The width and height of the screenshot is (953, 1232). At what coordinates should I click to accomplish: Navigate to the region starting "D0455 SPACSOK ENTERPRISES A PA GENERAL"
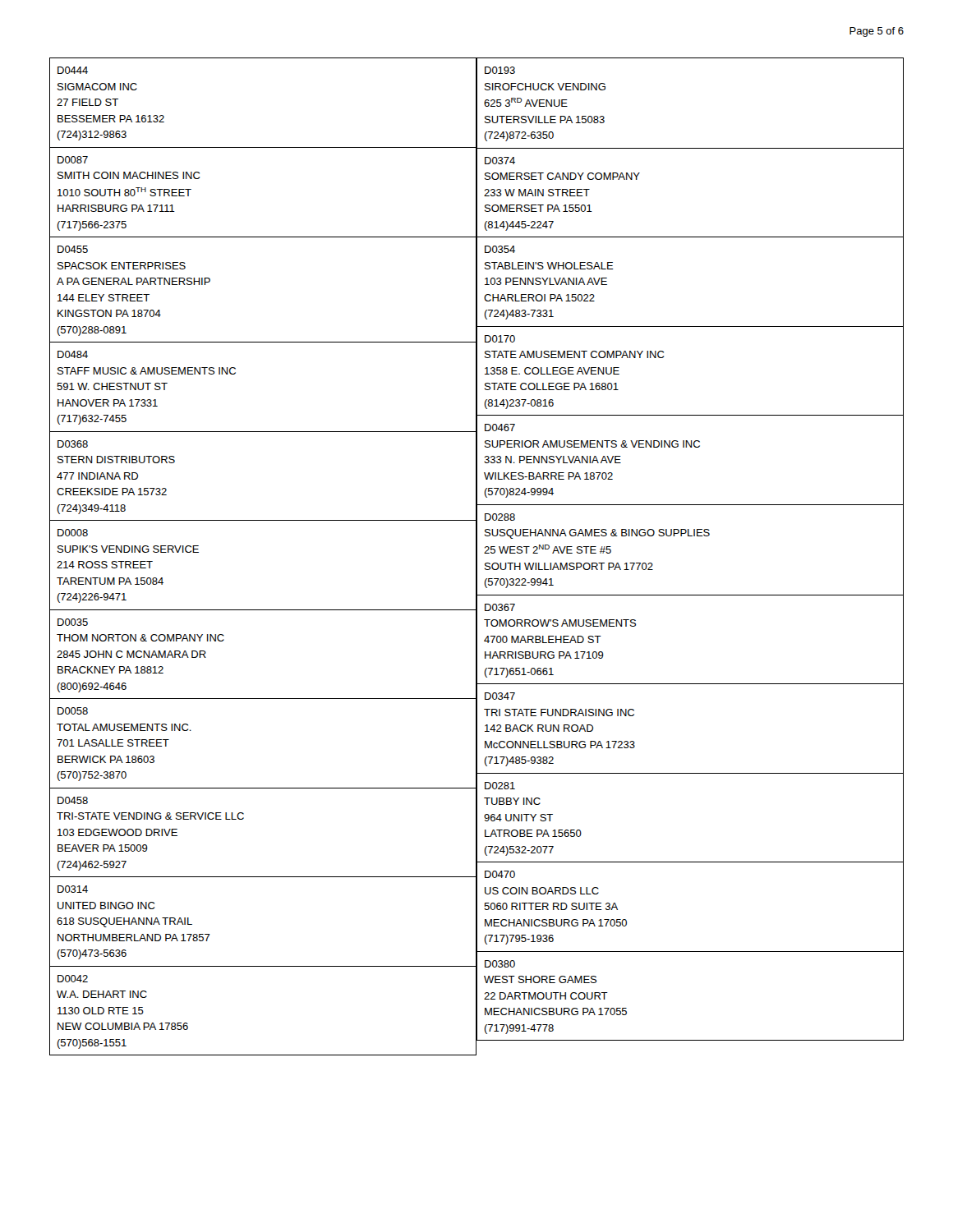(73, 249)
